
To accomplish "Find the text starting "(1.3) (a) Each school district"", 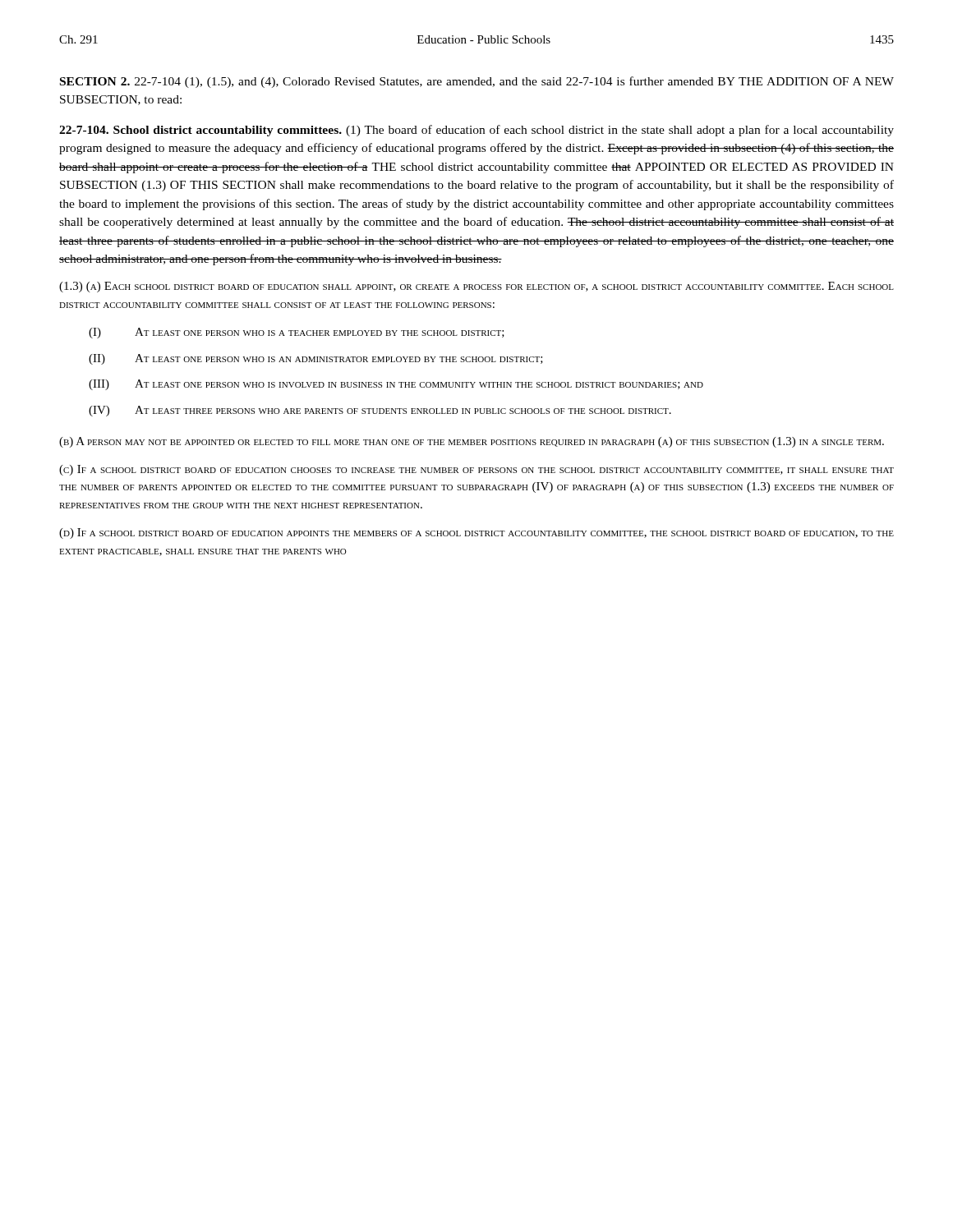I will point(476,296).
